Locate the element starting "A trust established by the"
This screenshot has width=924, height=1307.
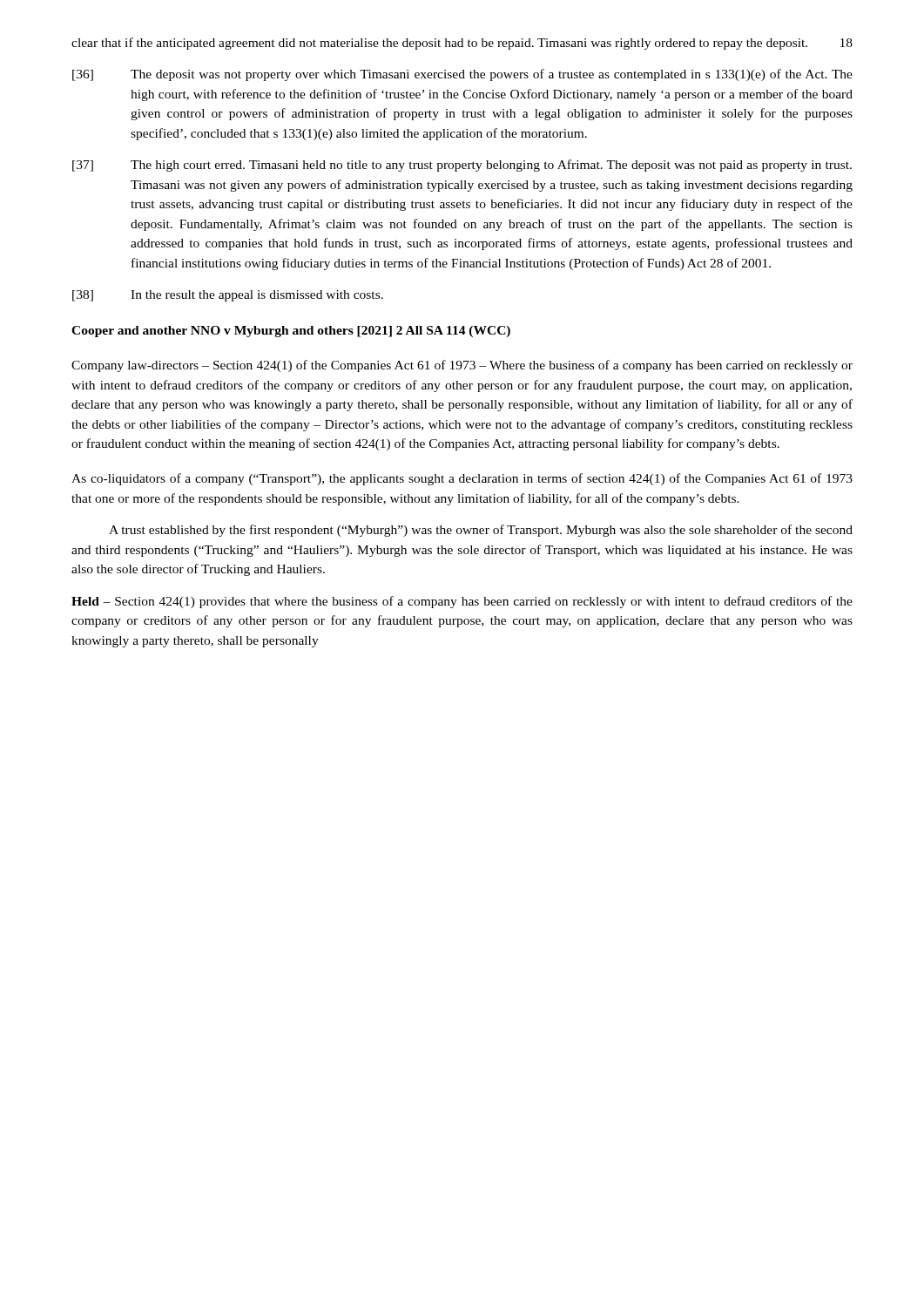tap(462, 549)
